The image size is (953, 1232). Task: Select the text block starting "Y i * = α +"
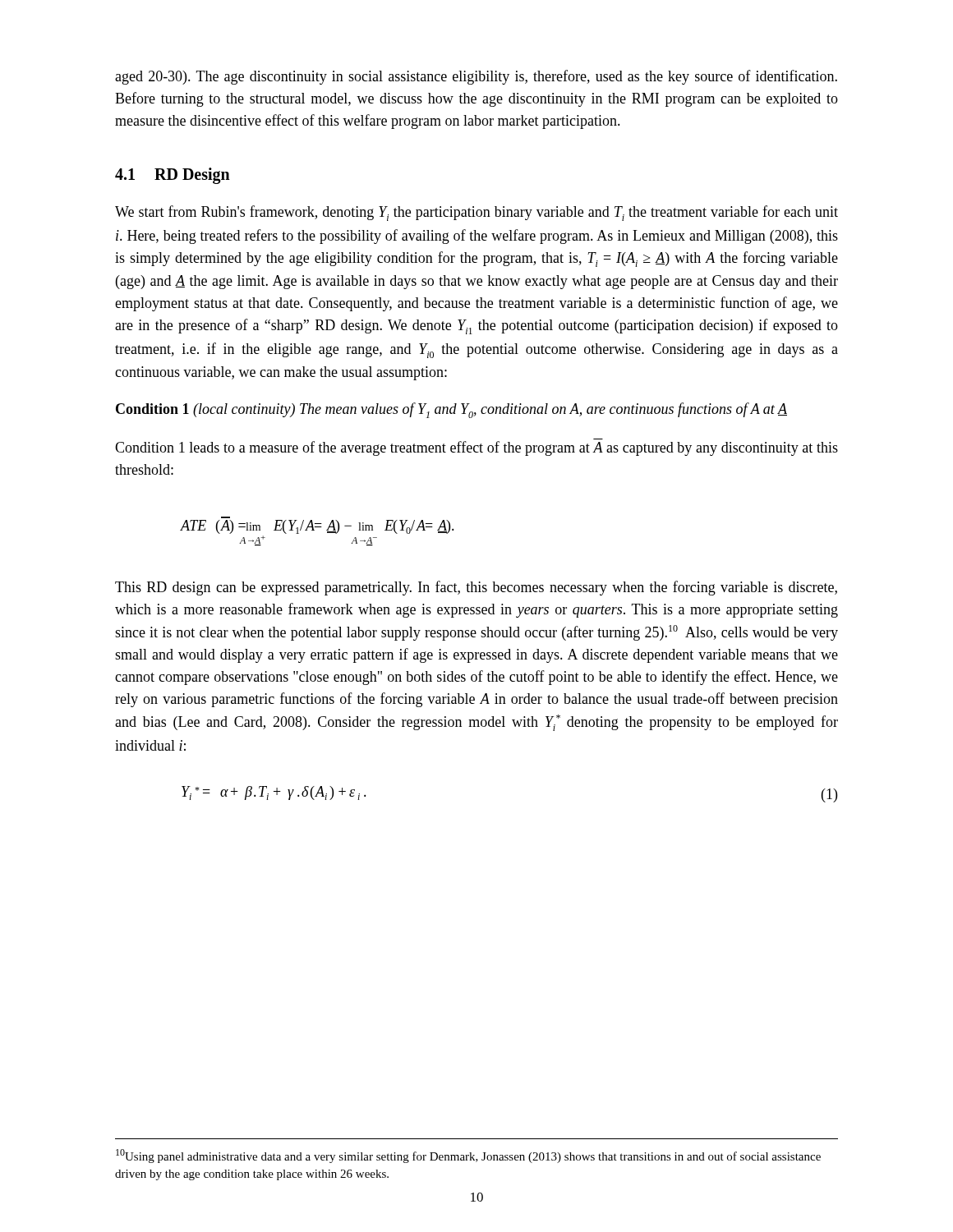click(x=277, y=794)
